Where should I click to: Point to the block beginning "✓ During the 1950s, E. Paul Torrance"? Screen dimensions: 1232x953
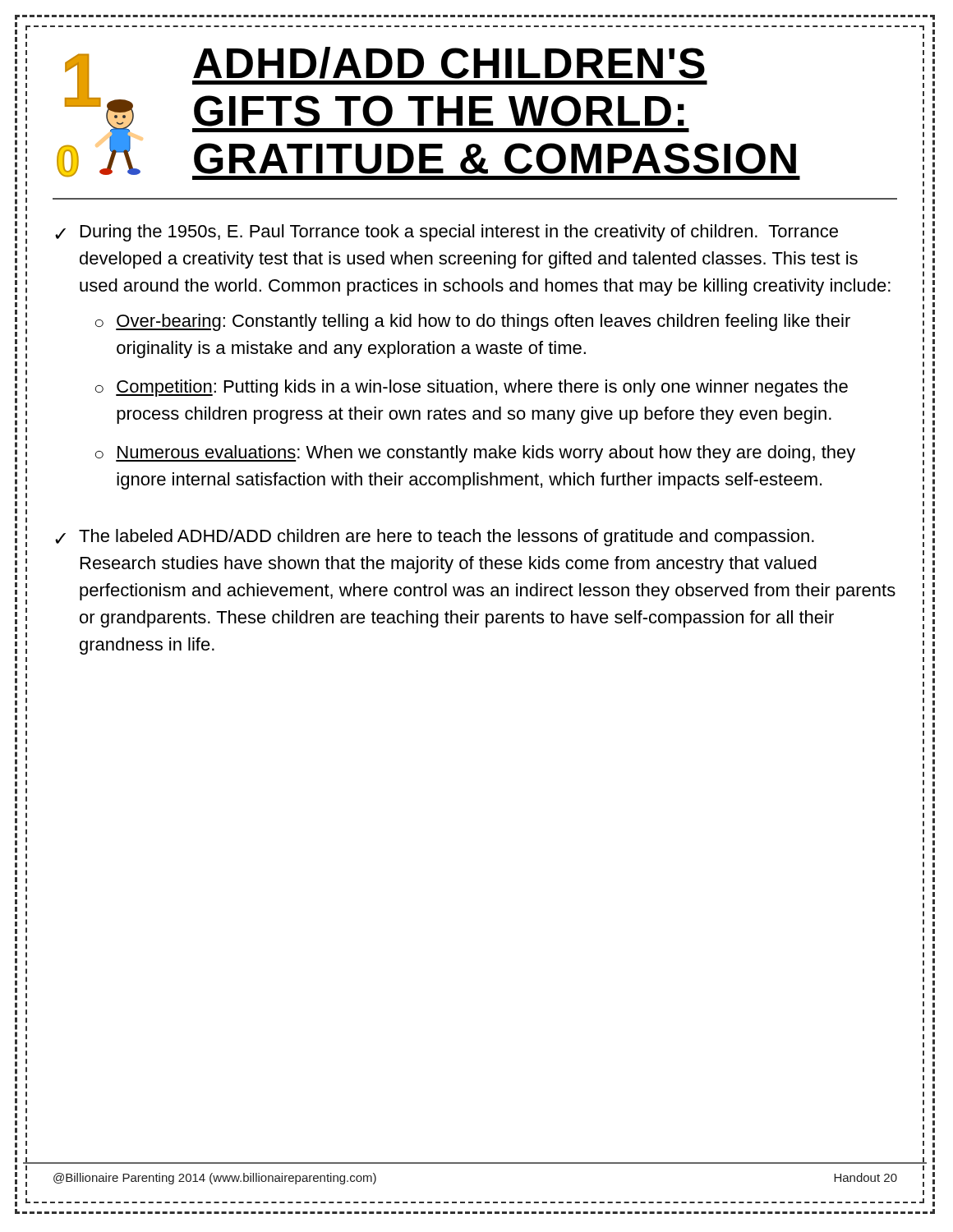pyautogui.click(x=475, y=361)
